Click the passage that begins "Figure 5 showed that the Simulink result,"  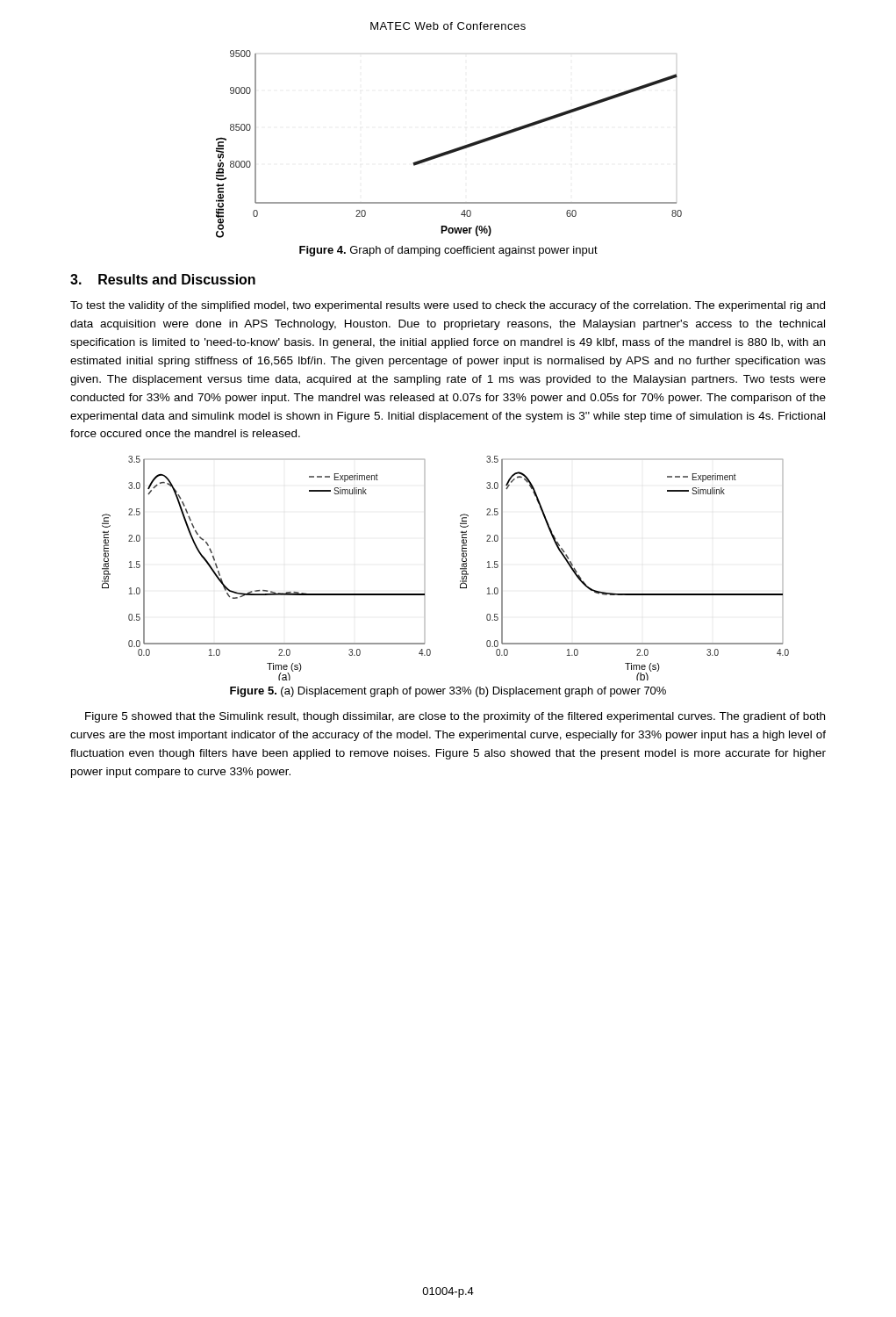448,744
